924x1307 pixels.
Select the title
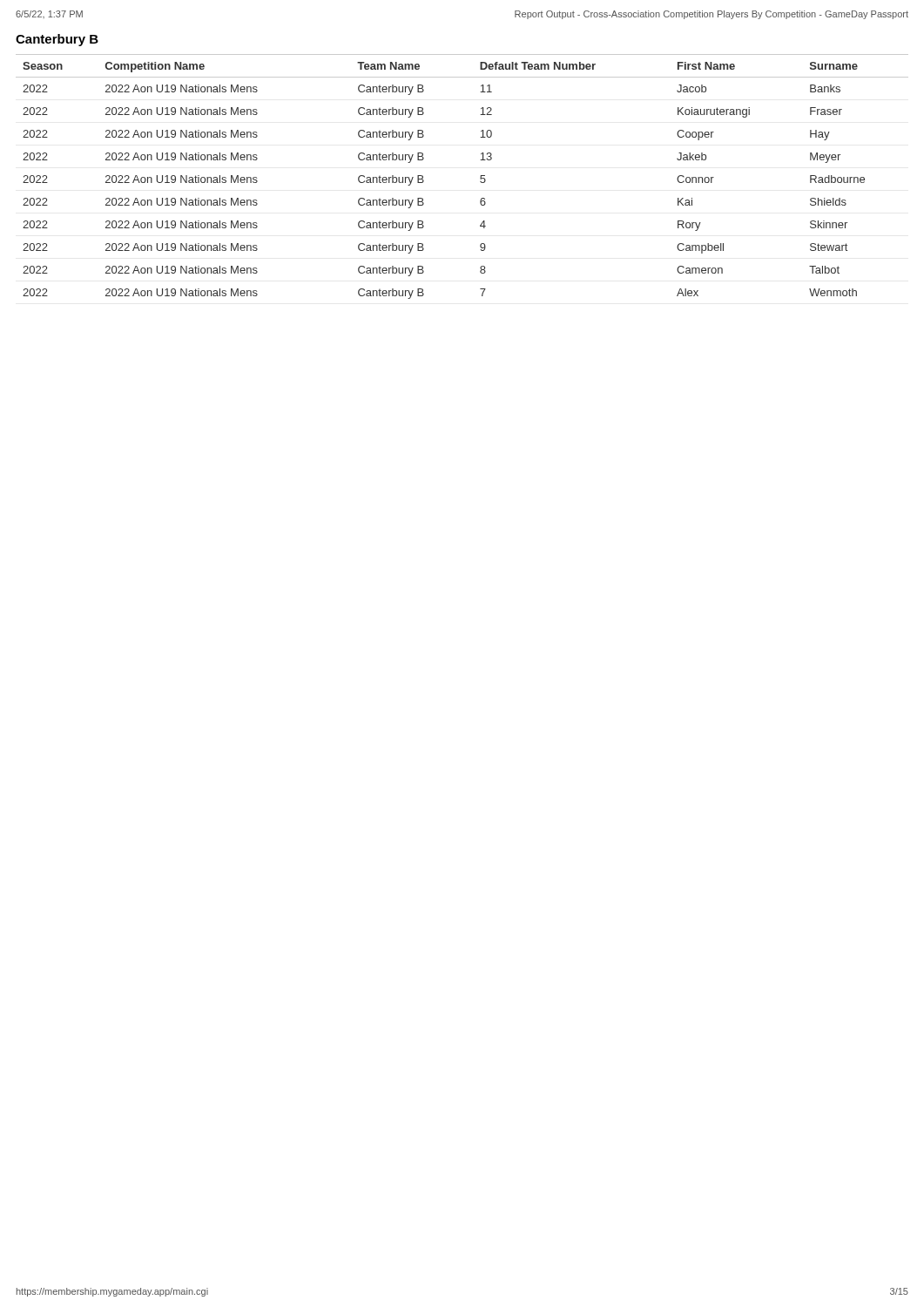[x=57, y=39]
